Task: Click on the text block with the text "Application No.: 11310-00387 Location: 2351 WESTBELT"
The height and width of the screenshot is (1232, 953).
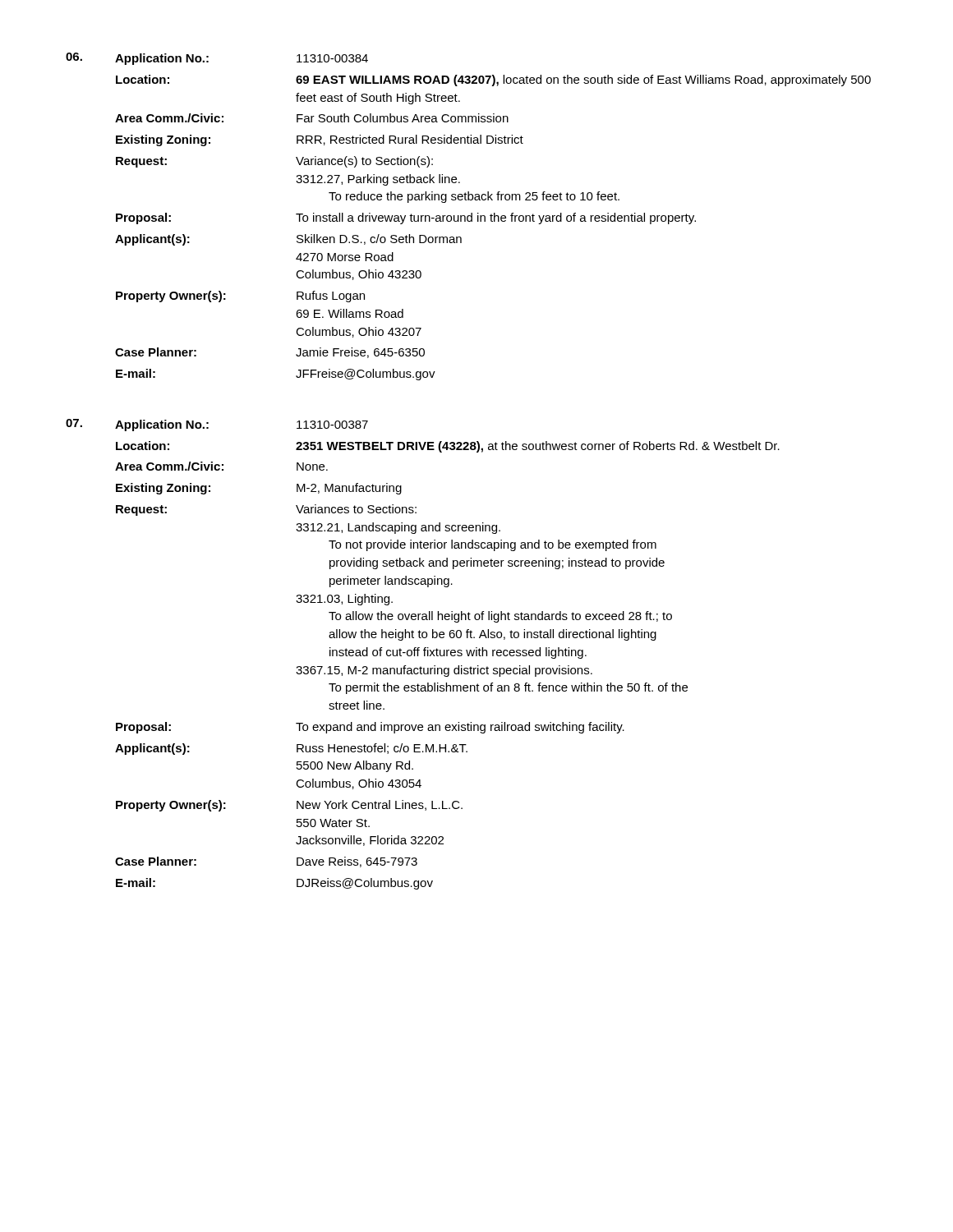Action: pyautogui.click(x=476, y=655)
